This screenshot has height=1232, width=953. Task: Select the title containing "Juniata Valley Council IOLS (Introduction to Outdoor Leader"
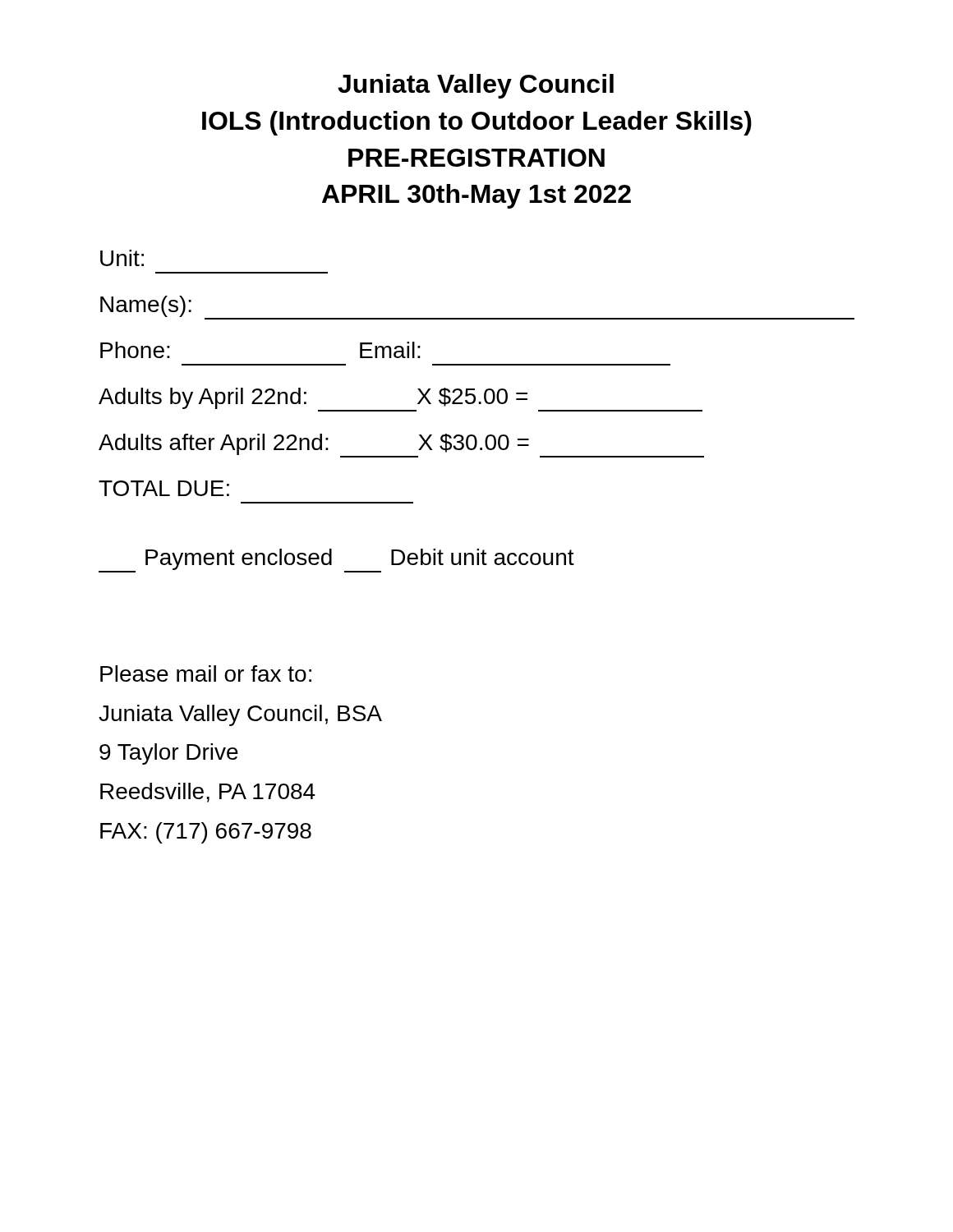[x=476, y=139]
